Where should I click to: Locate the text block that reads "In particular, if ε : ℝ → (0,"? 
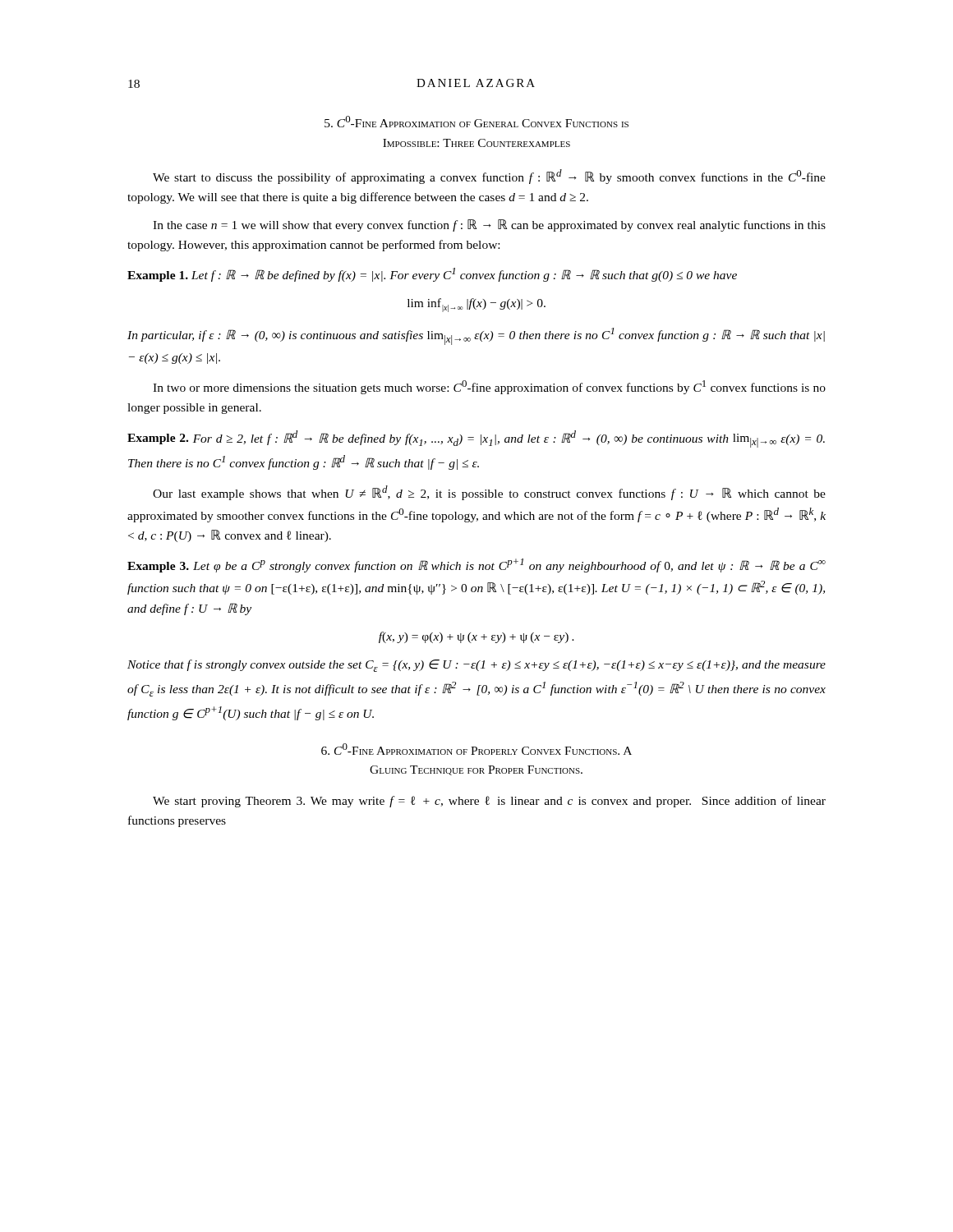point(476,345)
